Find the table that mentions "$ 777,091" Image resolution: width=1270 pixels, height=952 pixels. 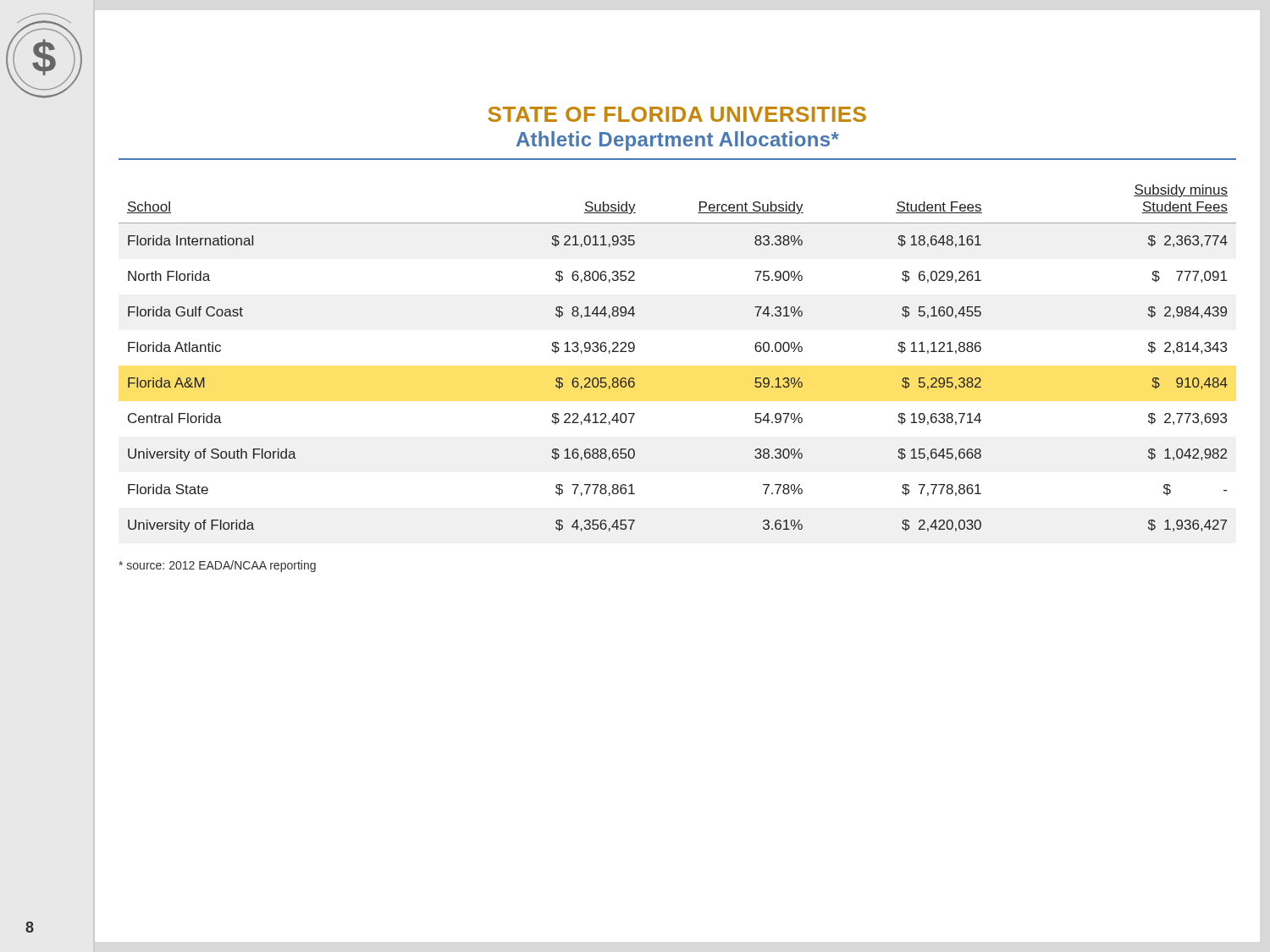[677, 360]
